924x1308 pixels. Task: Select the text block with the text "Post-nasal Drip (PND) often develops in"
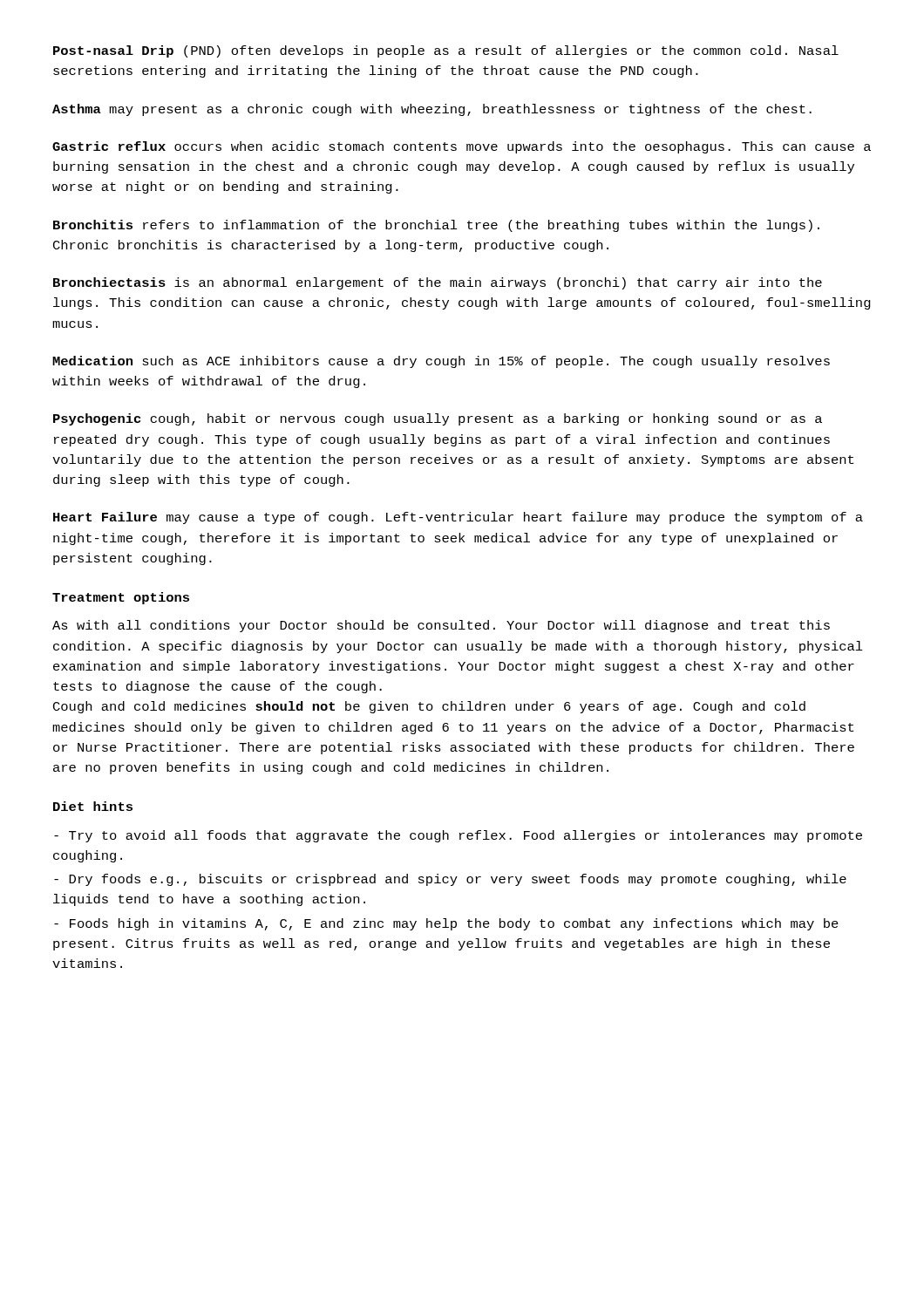(x=446, y=62)
